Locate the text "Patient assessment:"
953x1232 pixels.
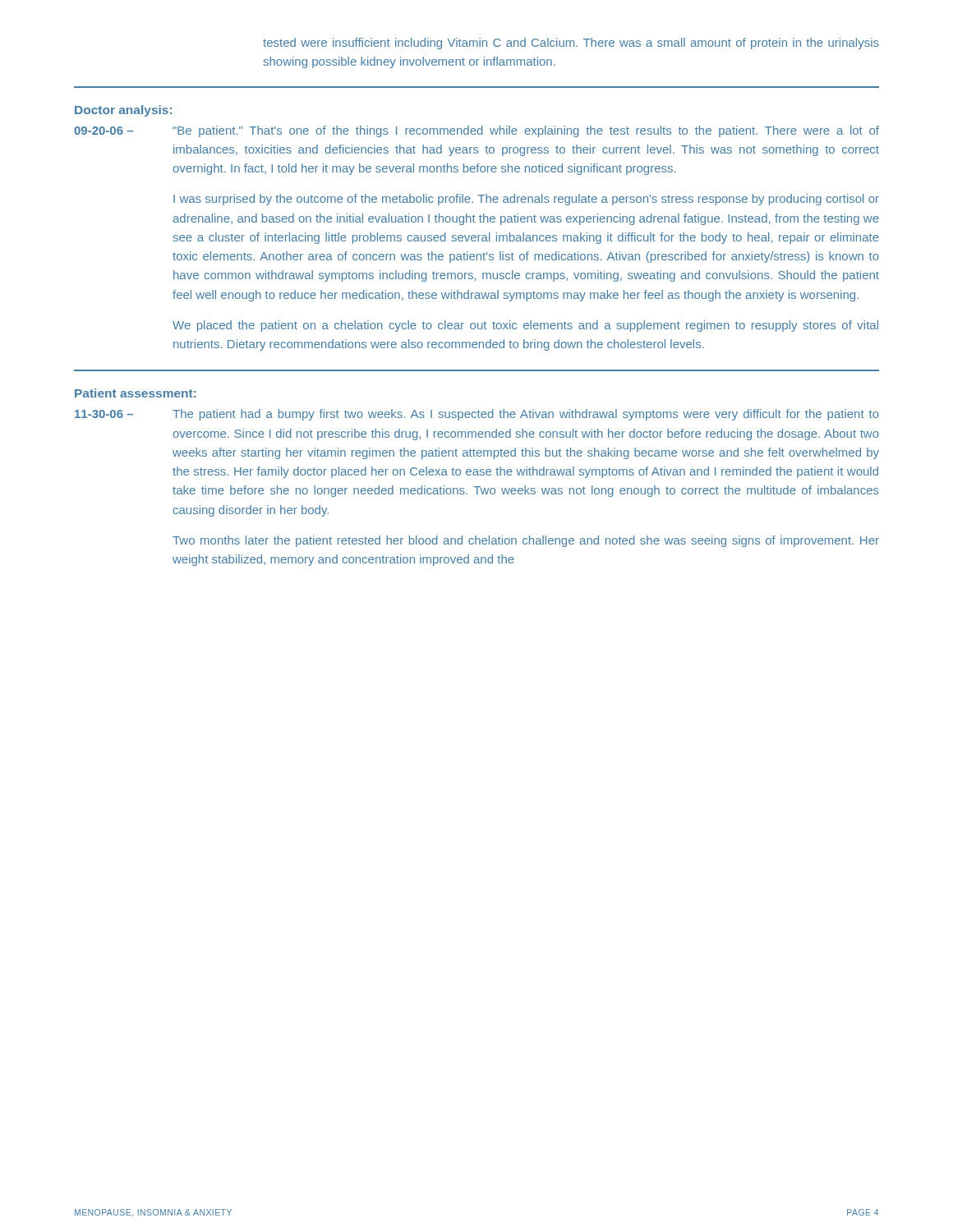click(136, 393)
